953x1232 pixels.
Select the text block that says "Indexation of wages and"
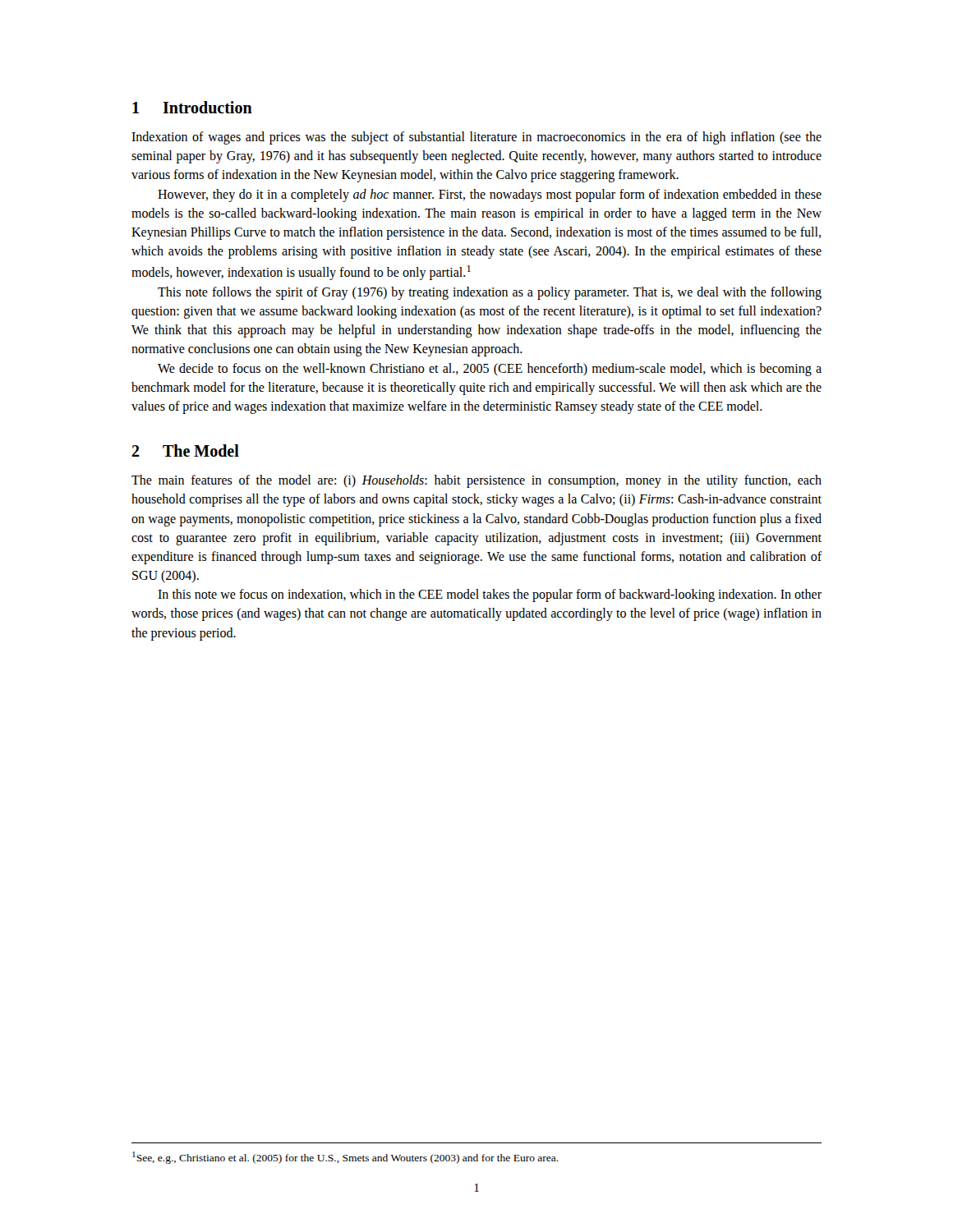pos(476,271)
